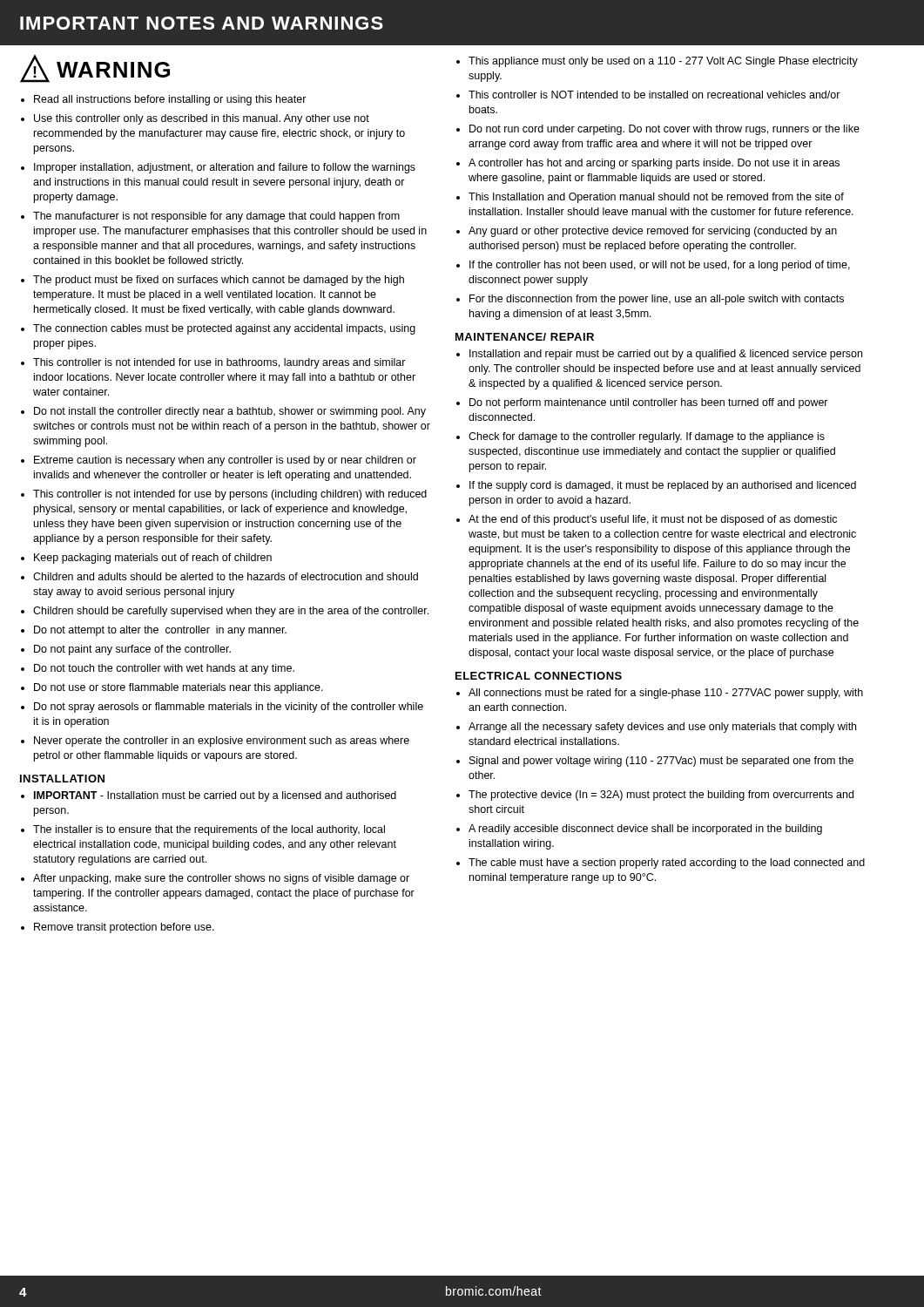
Task: Click on the element starting "Never operate the controller in an explosive environment"
Action: (x=221, y=748)
